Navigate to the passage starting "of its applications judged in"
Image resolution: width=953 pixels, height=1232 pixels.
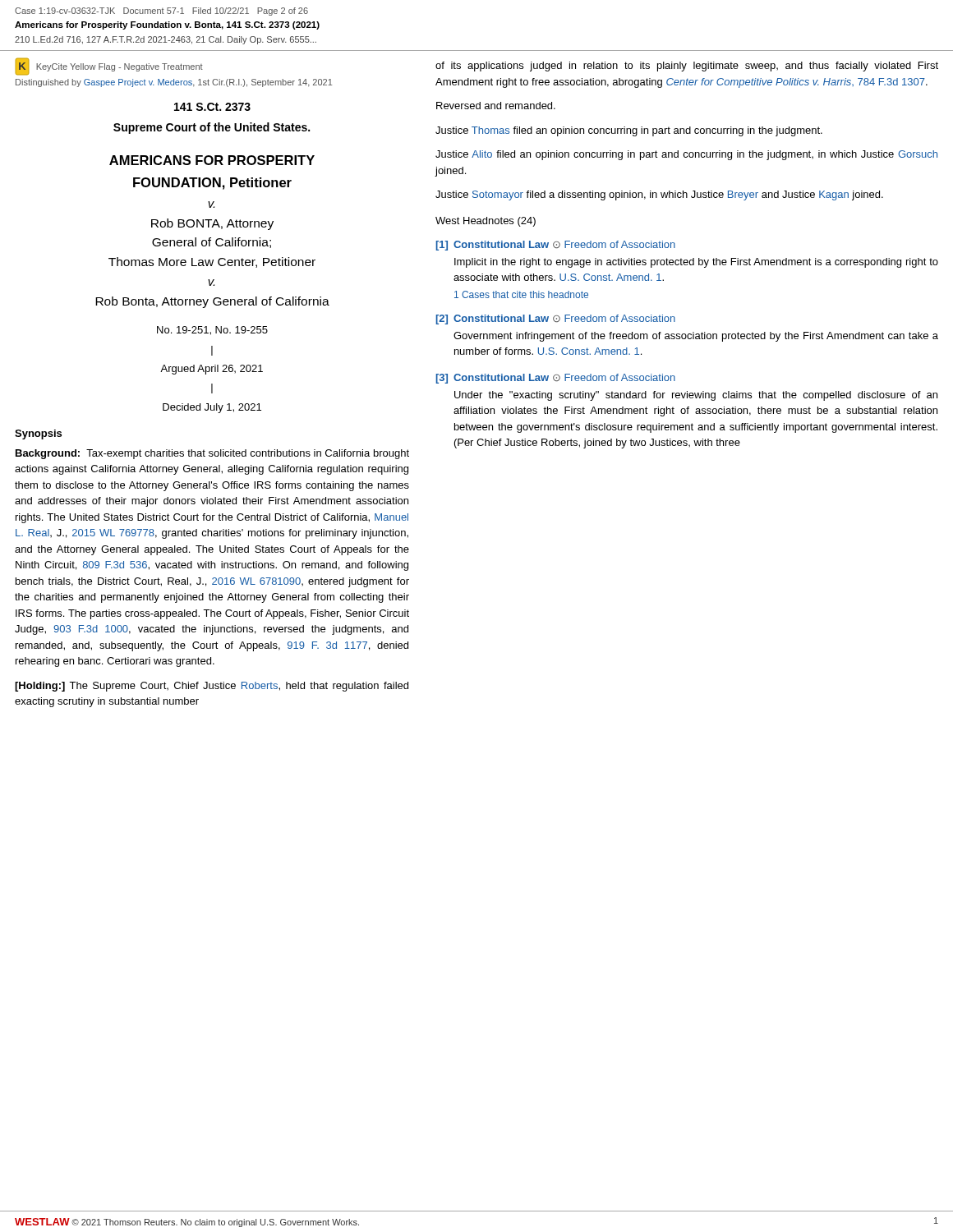point(687,73)
